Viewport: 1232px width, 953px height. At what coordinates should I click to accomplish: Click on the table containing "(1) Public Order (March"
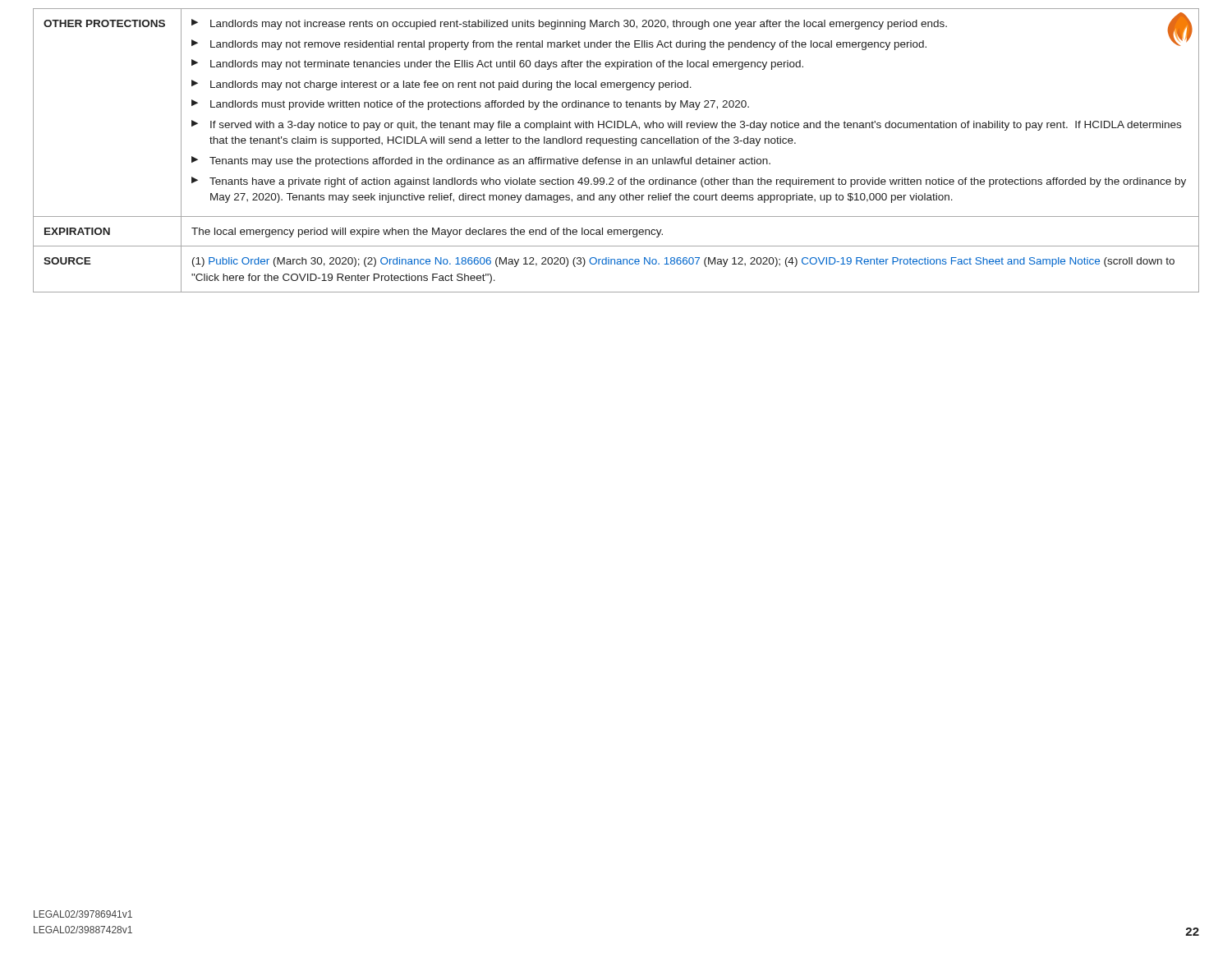pos(616,150)
